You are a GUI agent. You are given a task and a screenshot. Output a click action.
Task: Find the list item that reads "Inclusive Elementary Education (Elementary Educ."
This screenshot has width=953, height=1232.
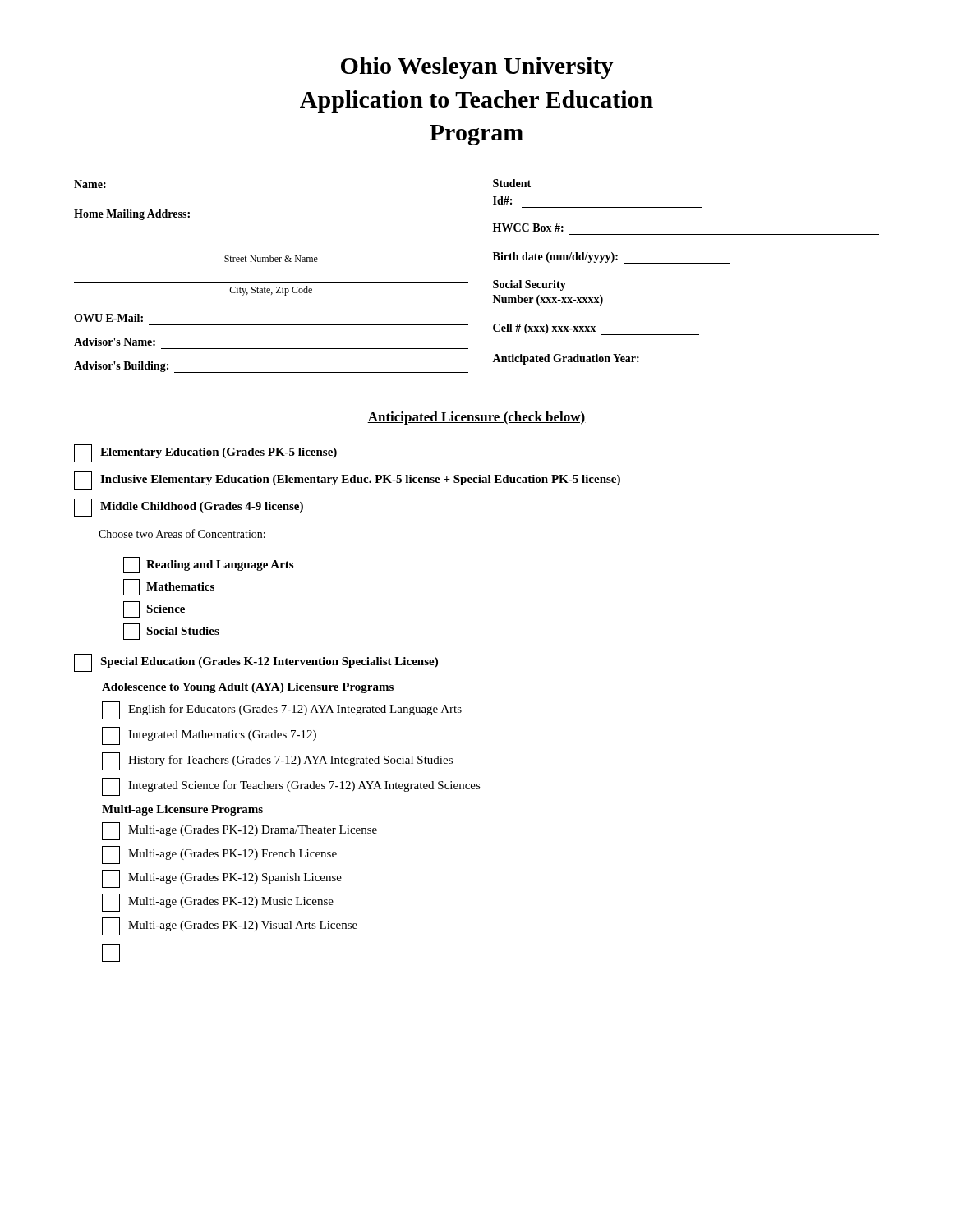coord(347,480)
